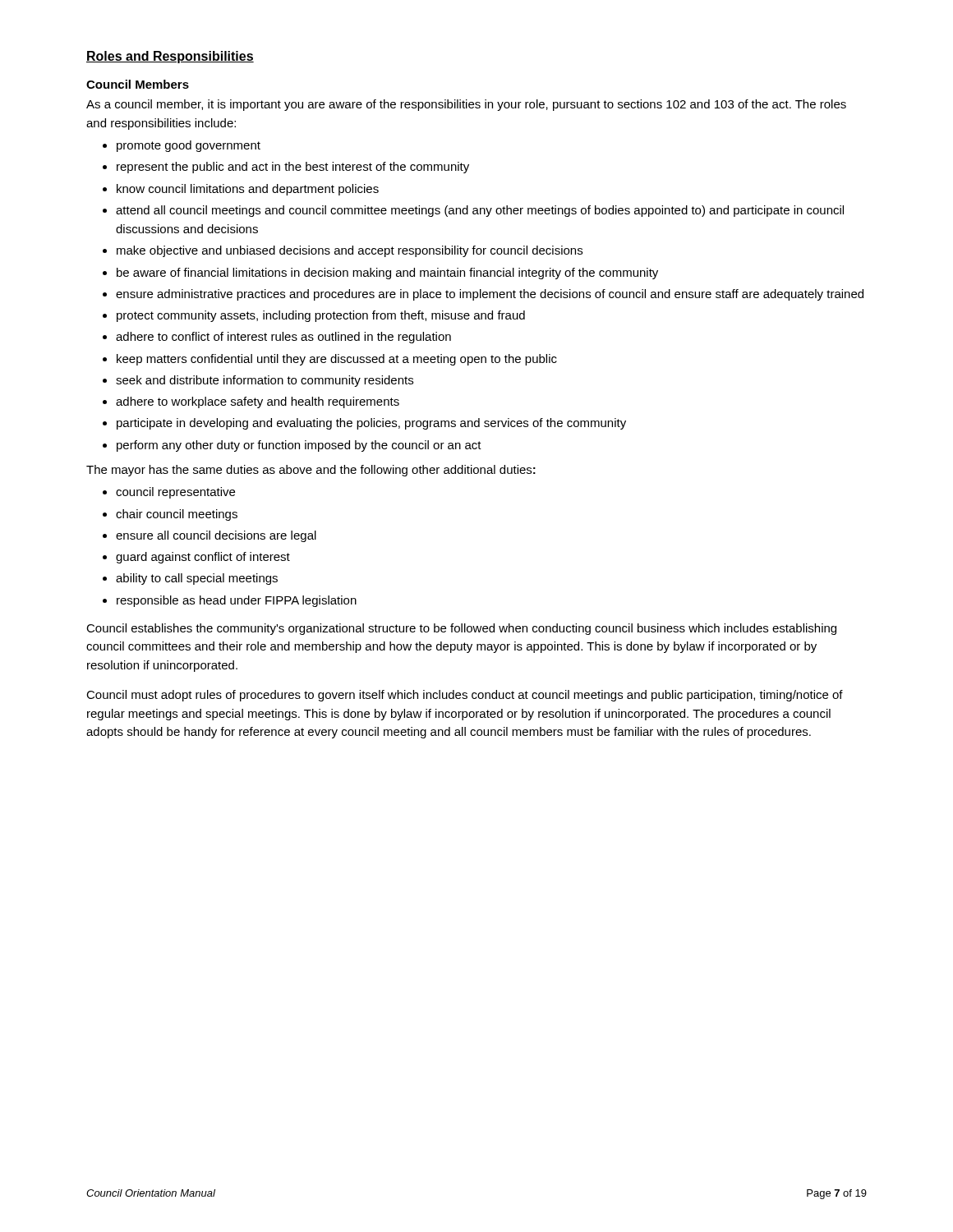The height and width of the screenshot is (1232, 953).
Task: Click on the list item that says "adhere to workplace safety and"
Action: (251, 402)
